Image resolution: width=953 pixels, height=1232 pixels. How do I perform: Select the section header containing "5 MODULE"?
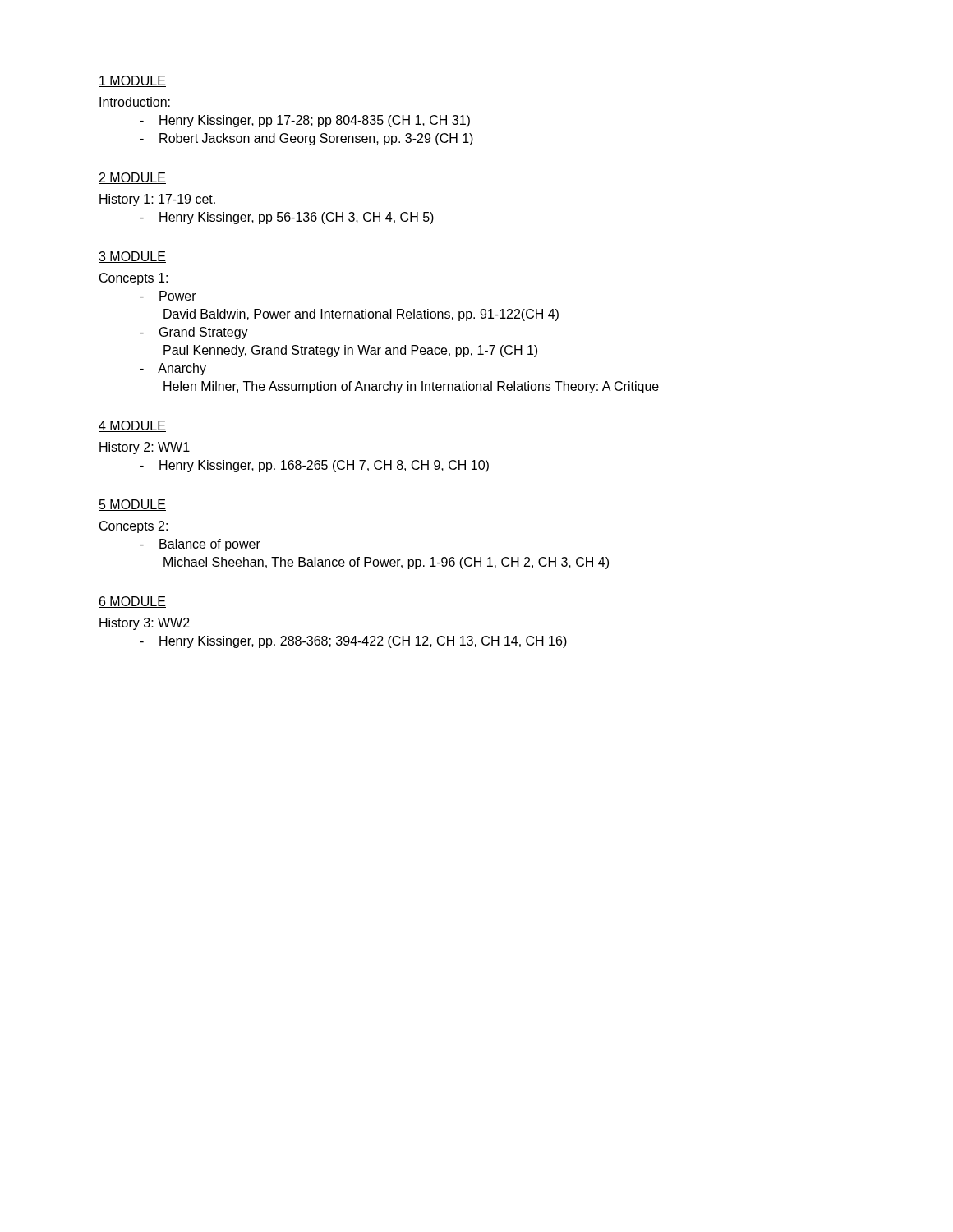tap(132, 505)
